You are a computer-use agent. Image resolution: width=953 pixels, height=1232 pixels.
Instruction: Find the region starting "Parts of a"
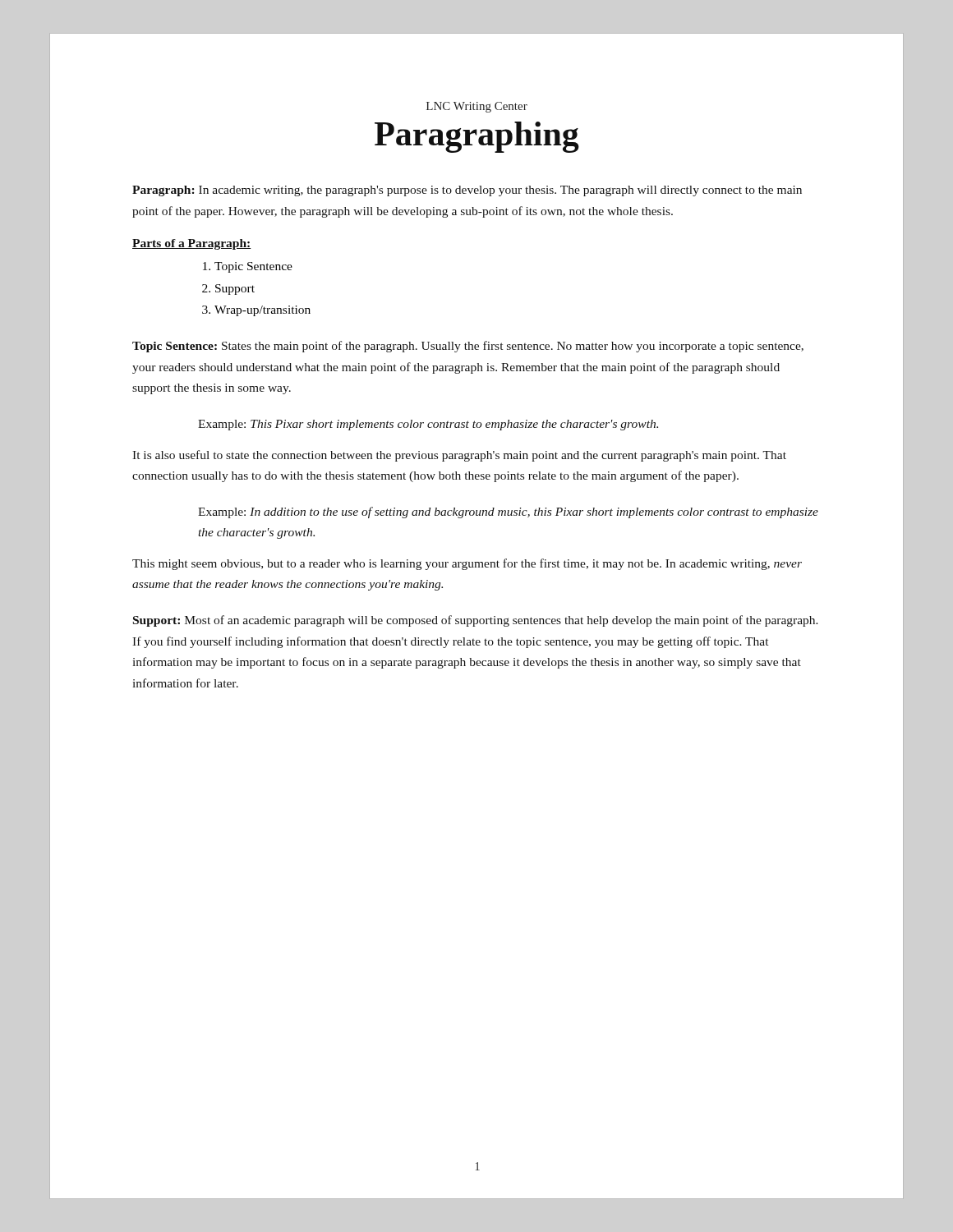tap(192, 243)
